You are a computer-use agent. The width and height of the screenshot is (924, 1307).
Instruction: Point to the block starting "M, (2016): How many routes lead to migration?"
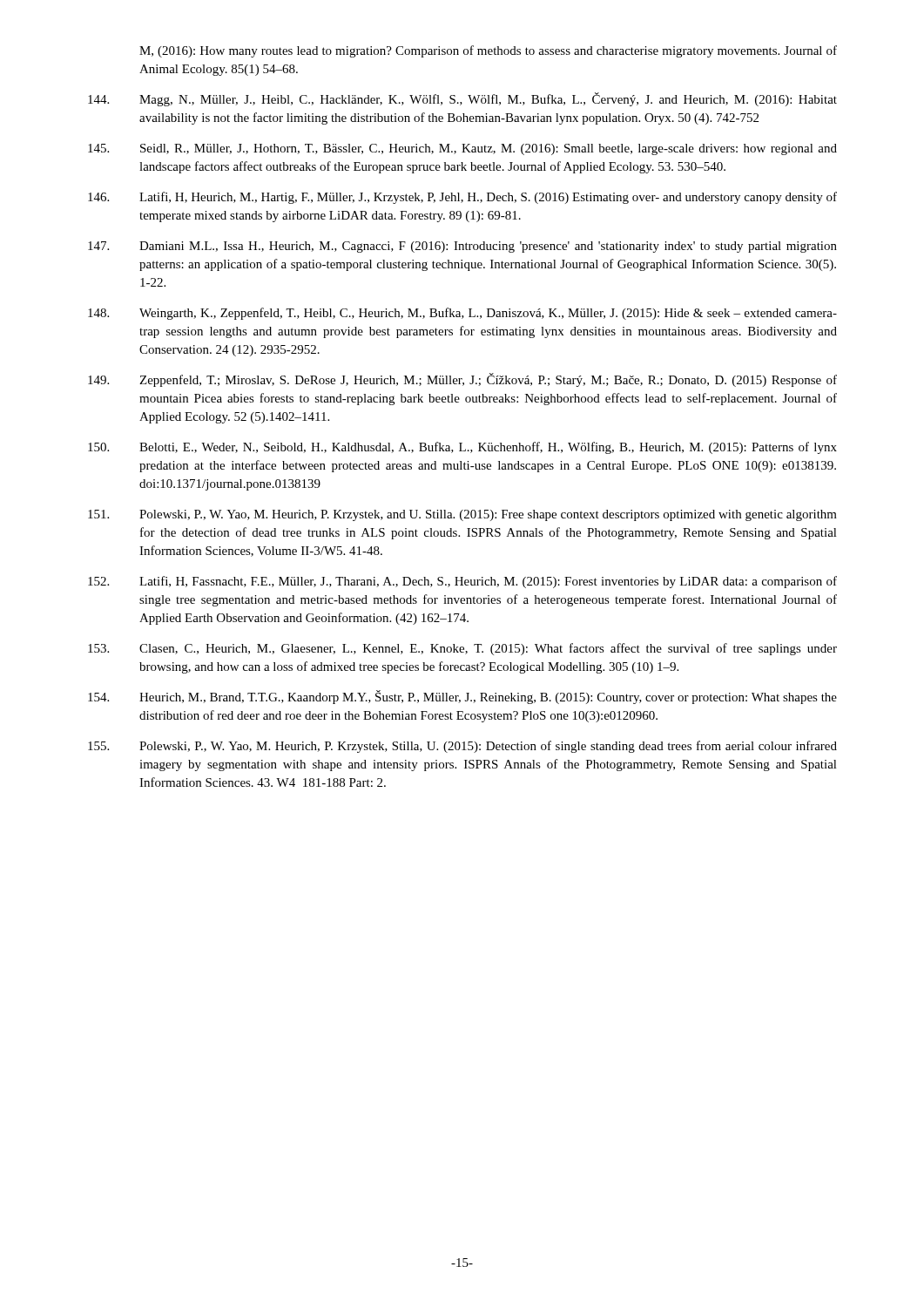(x=488, y=60)
